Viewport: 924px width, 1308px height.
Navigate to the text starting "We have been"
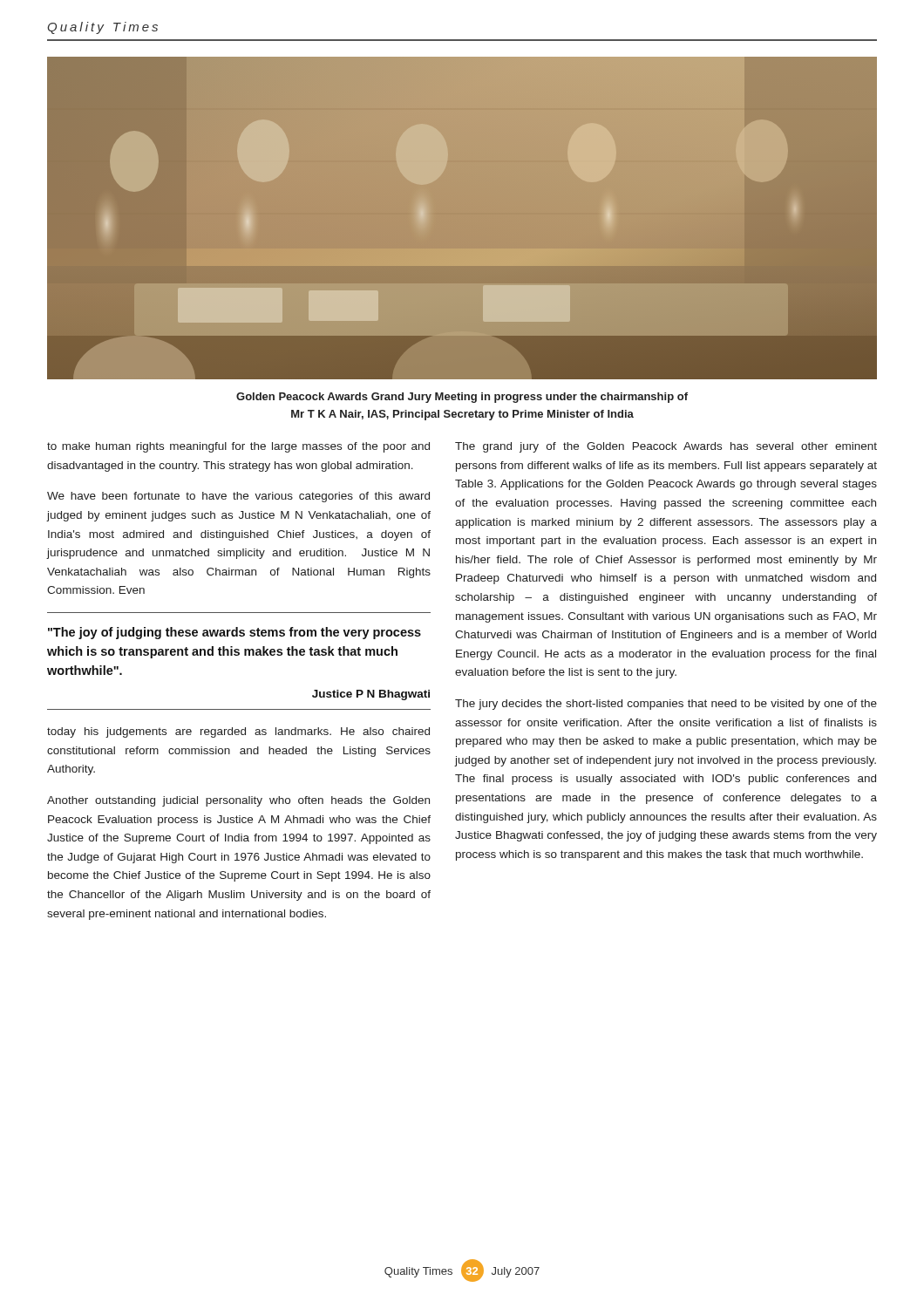239,543
